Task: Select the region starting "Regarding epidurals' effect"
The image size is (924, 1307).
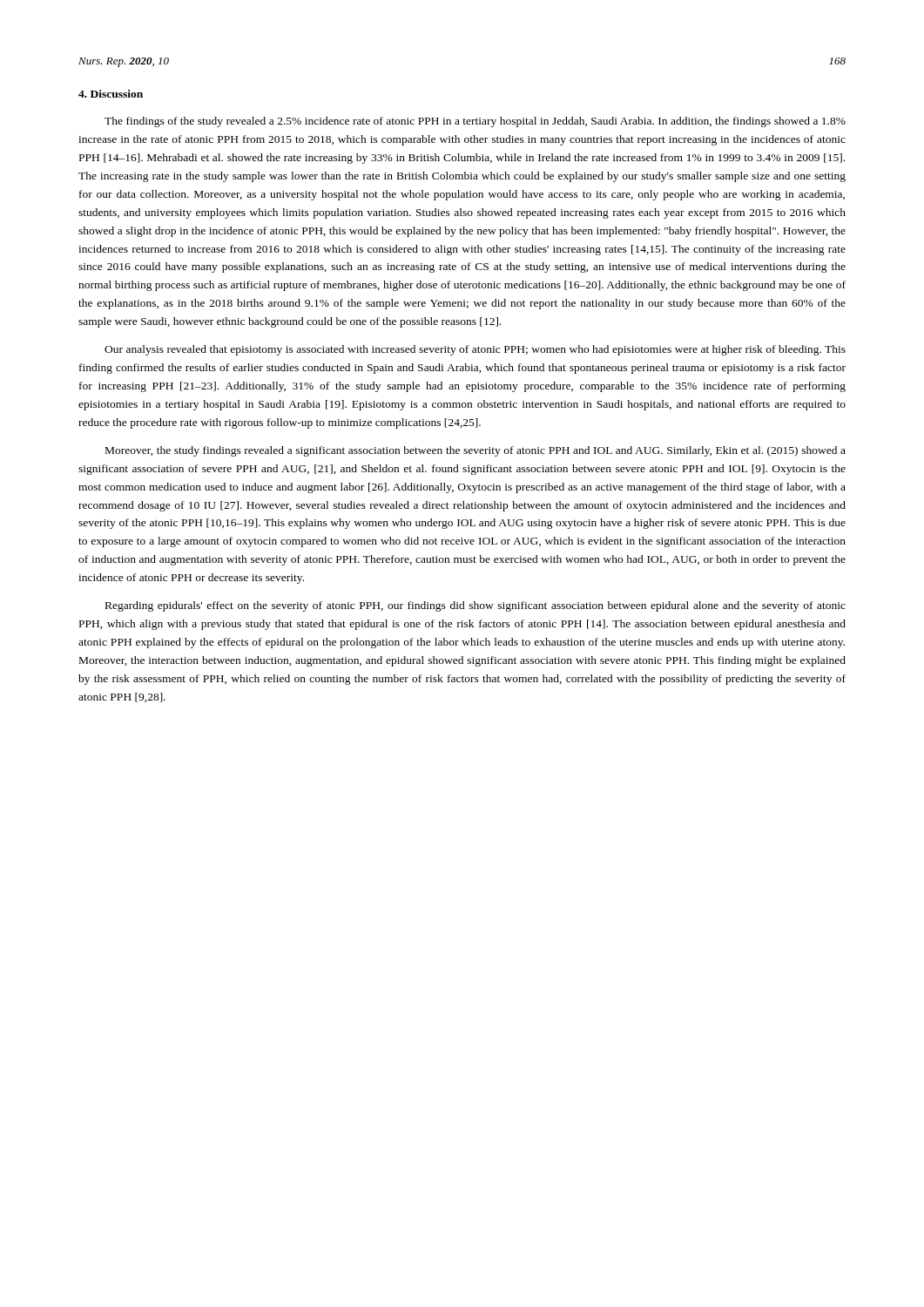Action: pyautogui.click(x=462, y=651)
